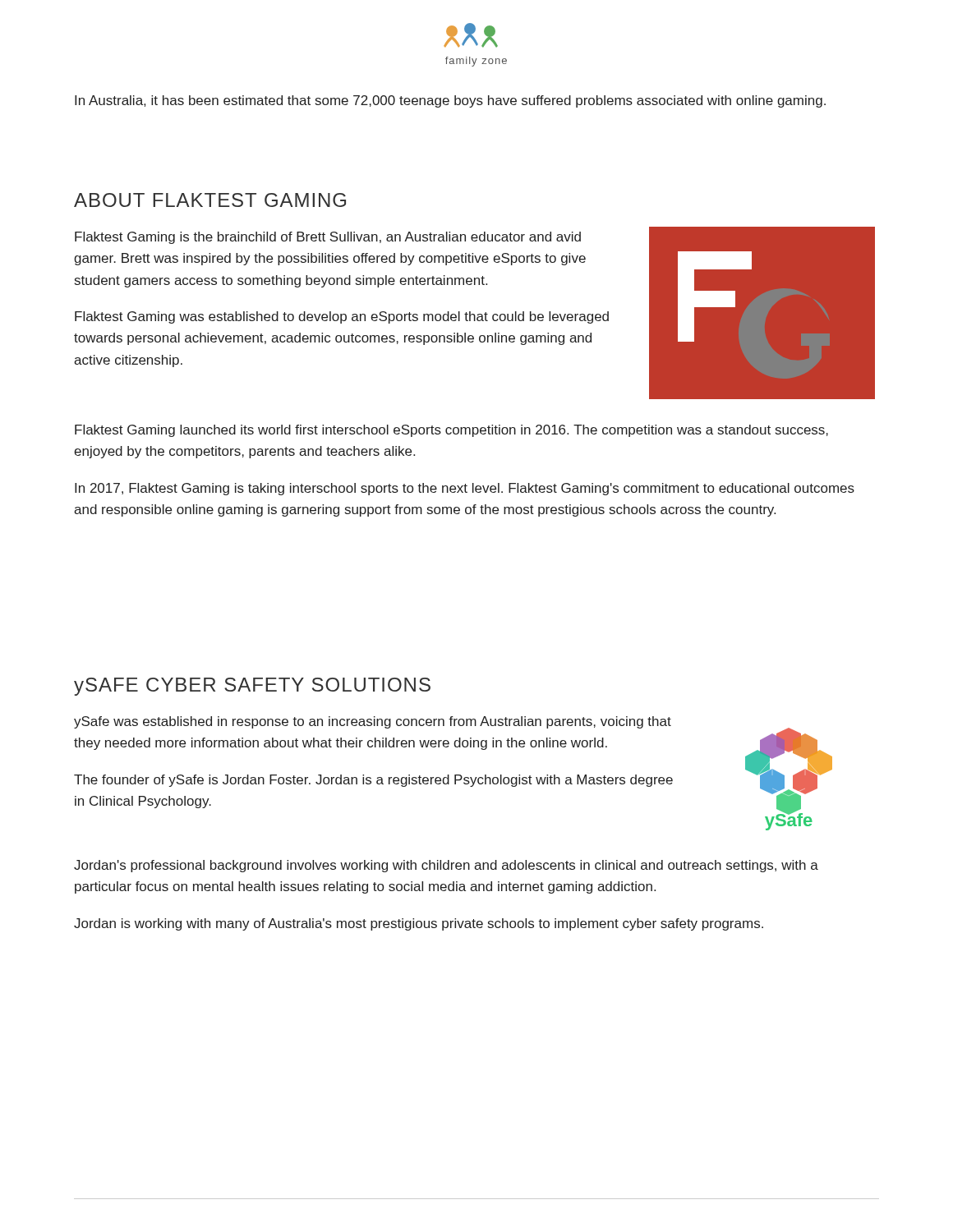Image resolution: width=953 pixels, height=1232 pixels.
Task: Click the passage that begins "Jordan's professional background involves"
Action: (476, 895)
